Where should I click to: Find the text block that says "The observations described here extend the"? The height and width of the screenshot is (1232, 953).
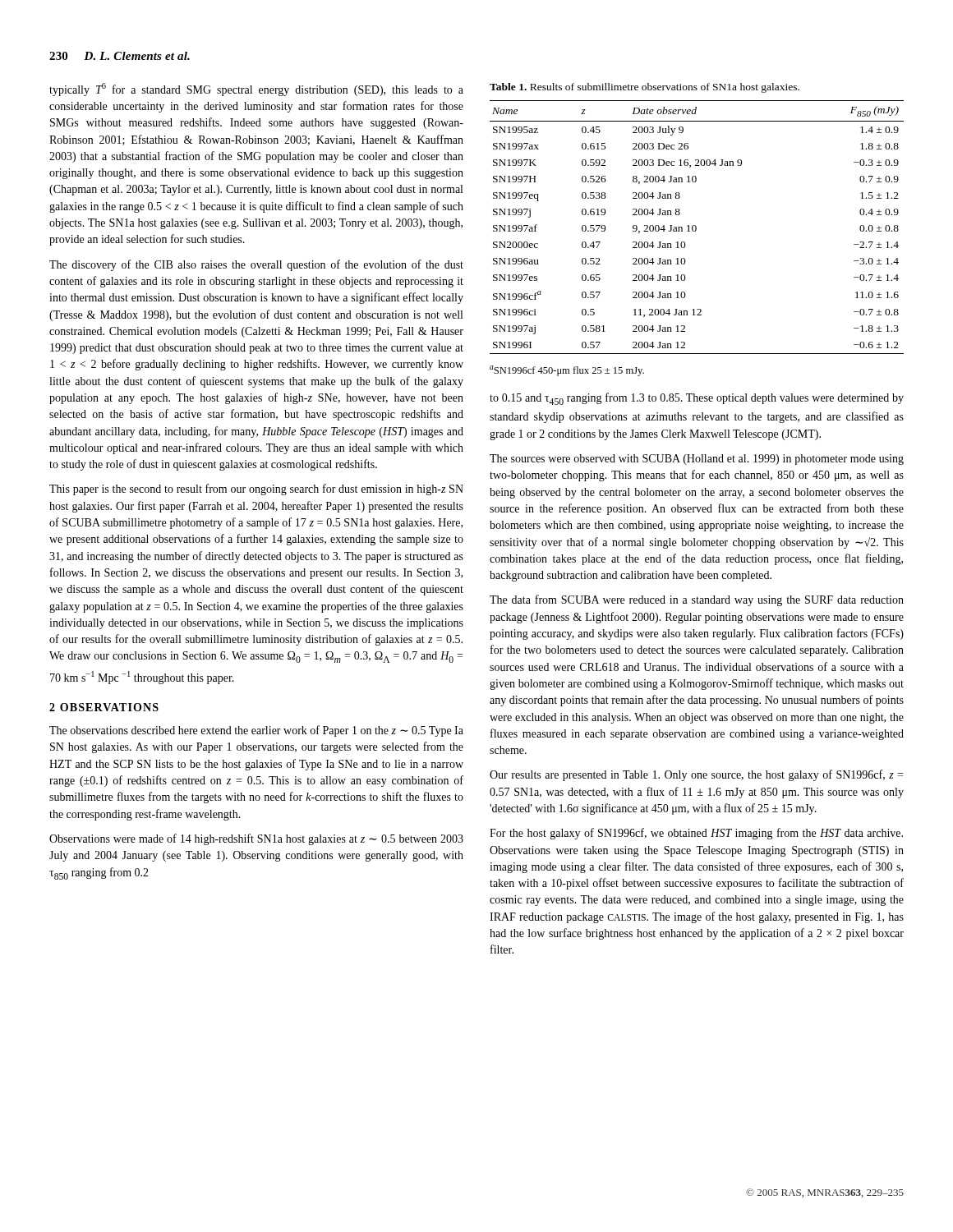click(x=256, y=773)
